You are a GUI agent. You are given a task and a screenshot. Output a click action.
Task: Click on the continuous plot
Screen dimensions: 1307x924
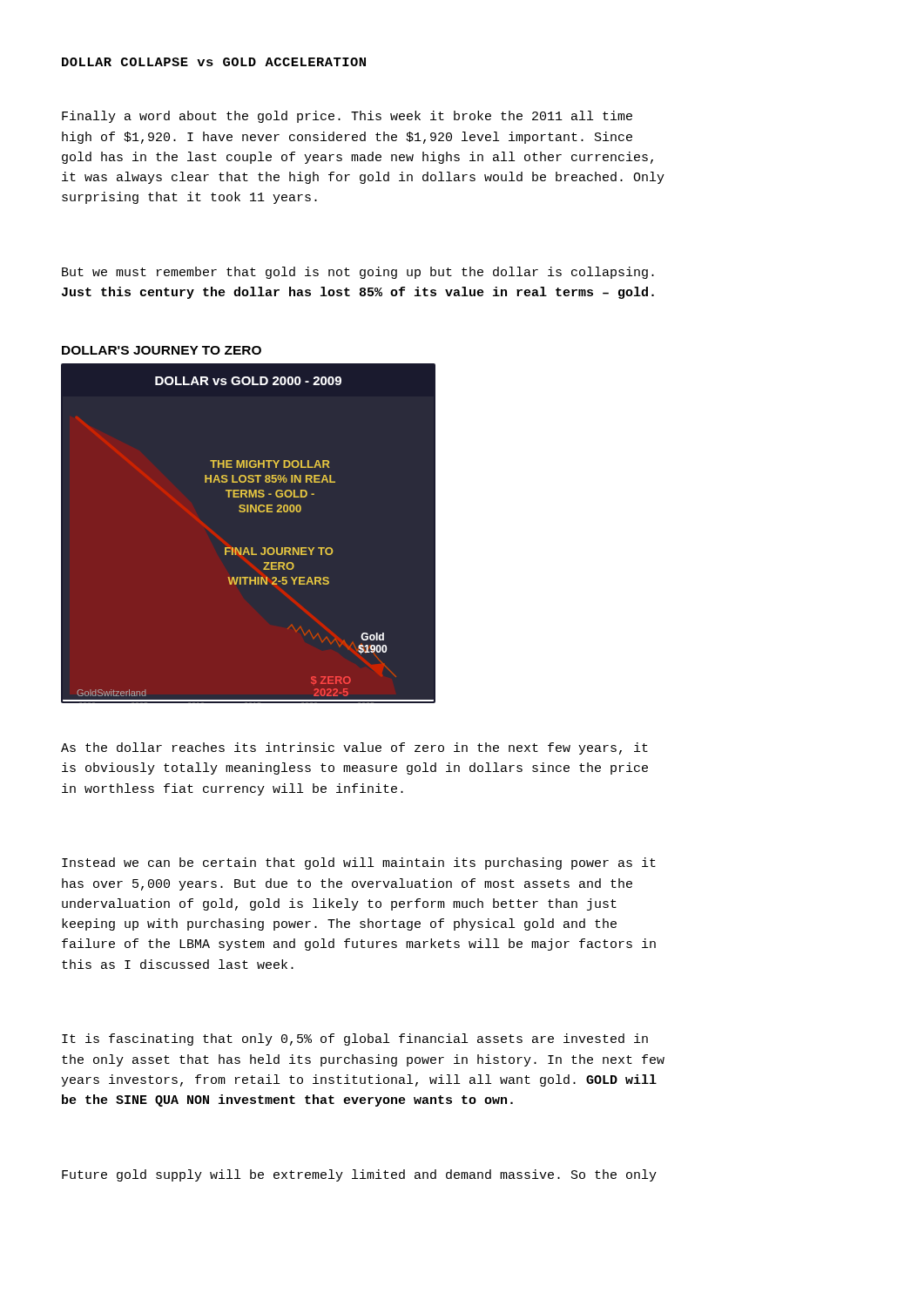[462, 521]
